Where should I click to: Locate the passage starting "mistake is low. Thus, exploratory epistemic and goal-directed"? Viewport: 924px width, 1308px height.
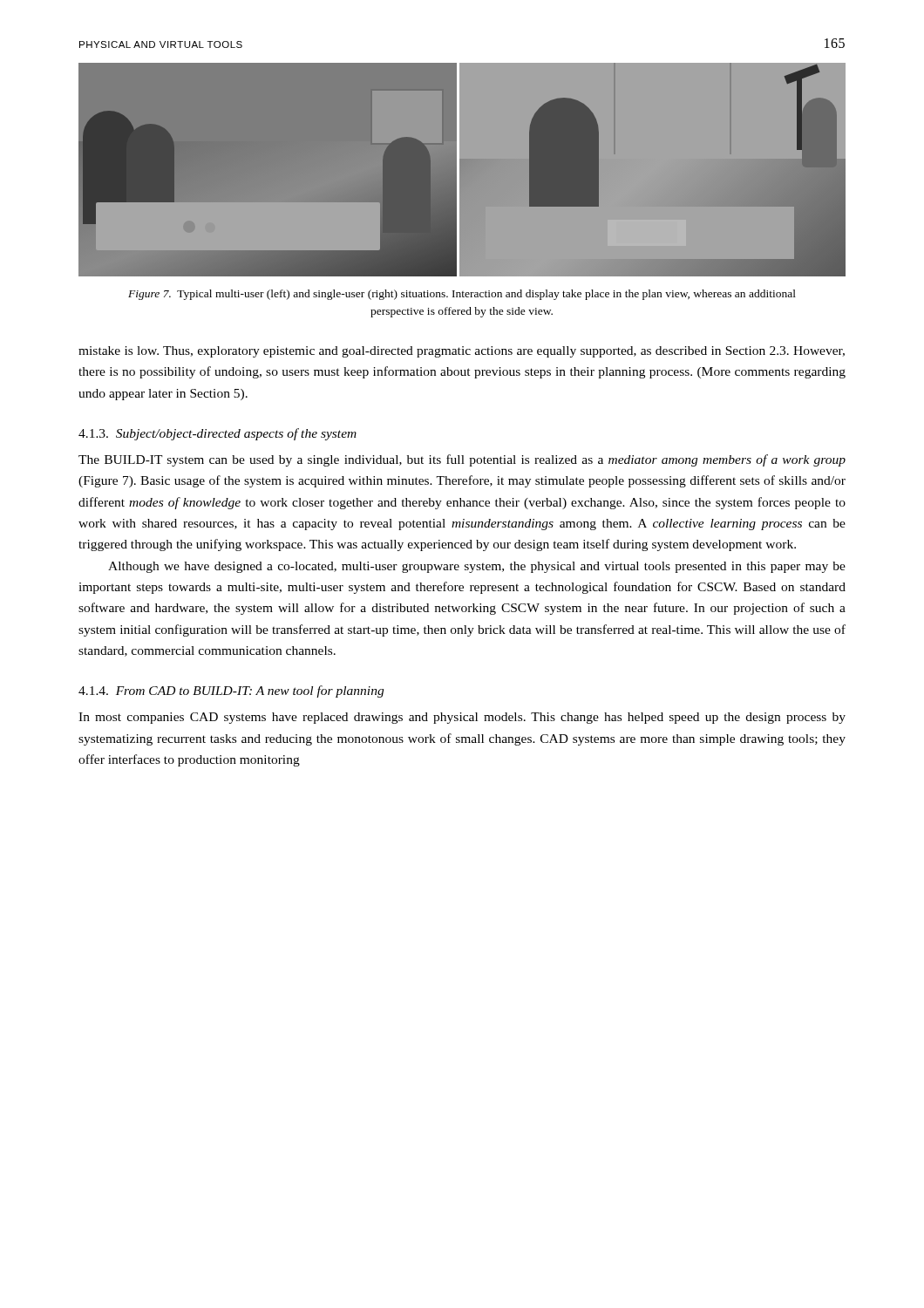(x=462, y=372)
